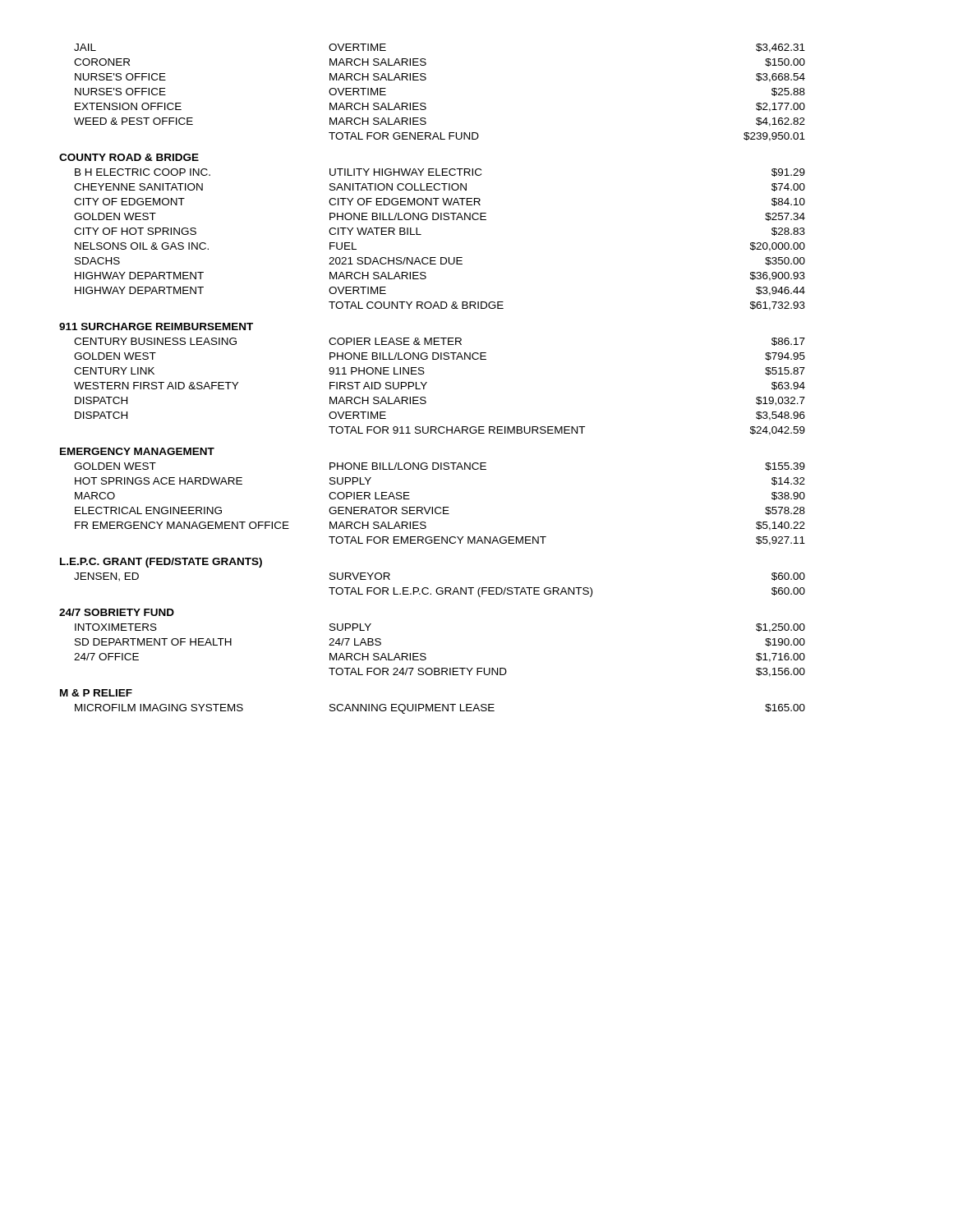This screenshot has height=1232, width=953.
Task: Select the list item that says "CENTURY BUSINESS LEASING"
Action: tap(478, 341)
